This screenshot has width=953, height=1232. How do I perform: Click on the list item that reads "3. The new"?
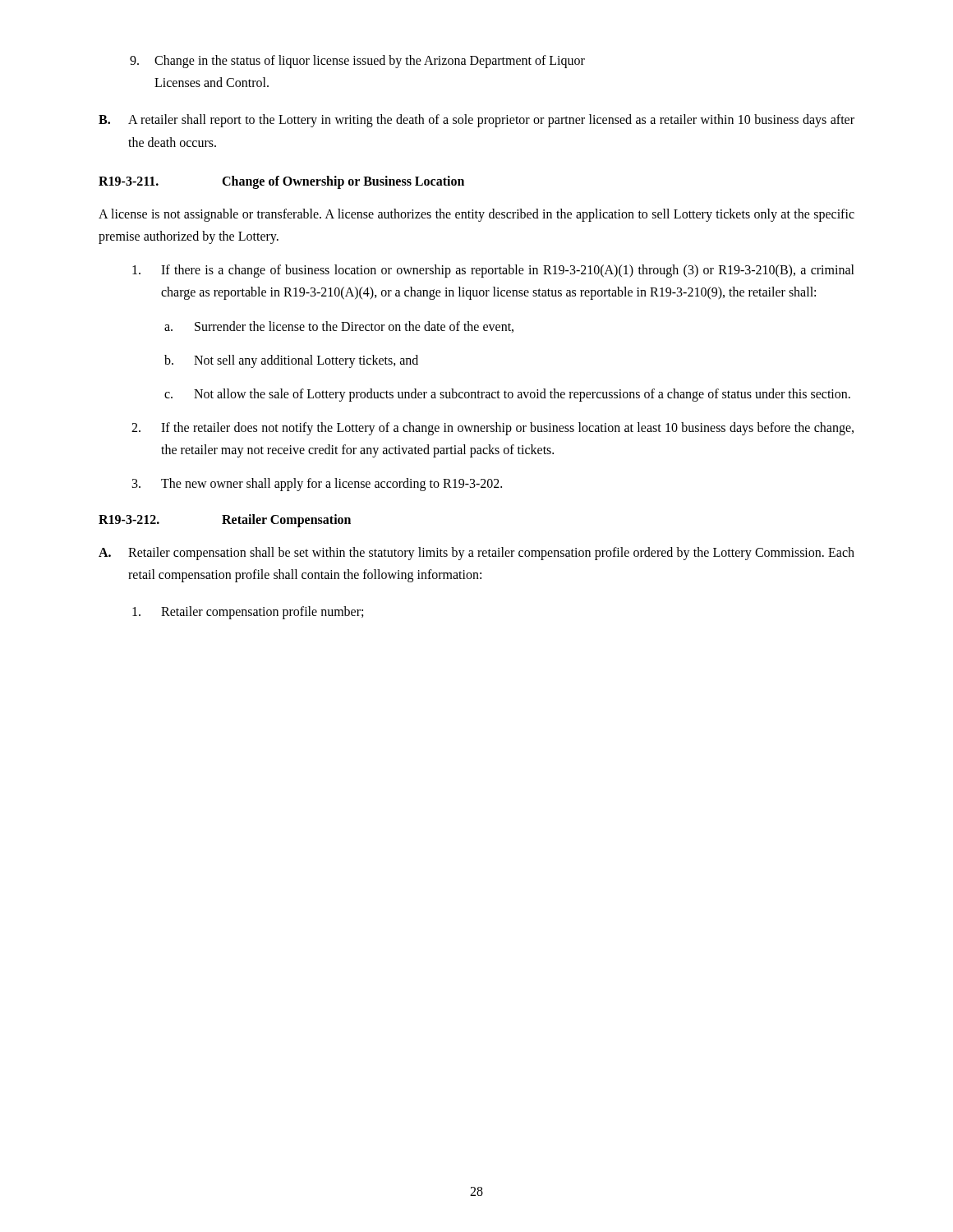(x=493, y=484)
